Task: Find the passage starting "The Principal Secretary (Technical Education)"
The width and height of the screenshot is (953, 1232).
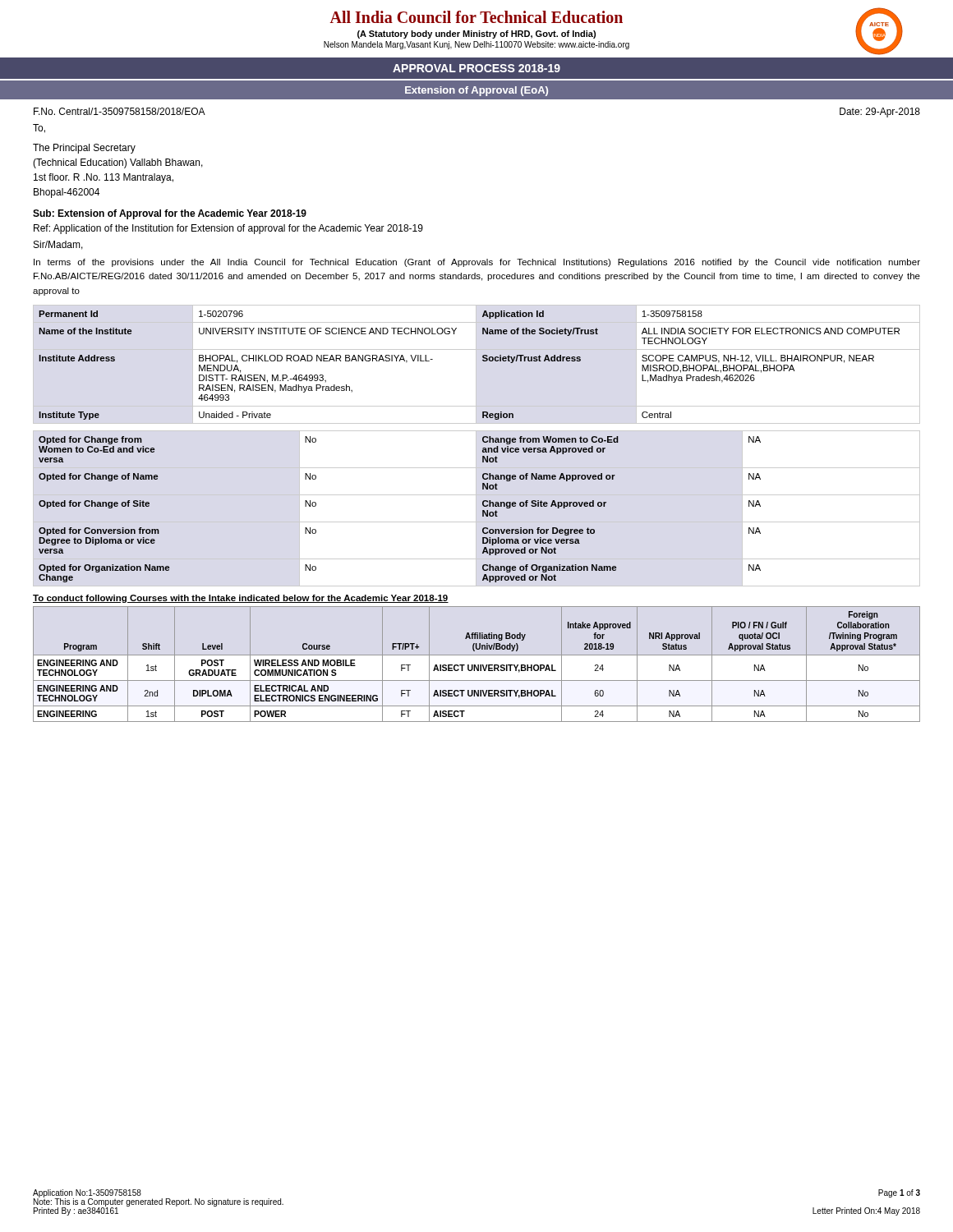Action: pos(118,170)
